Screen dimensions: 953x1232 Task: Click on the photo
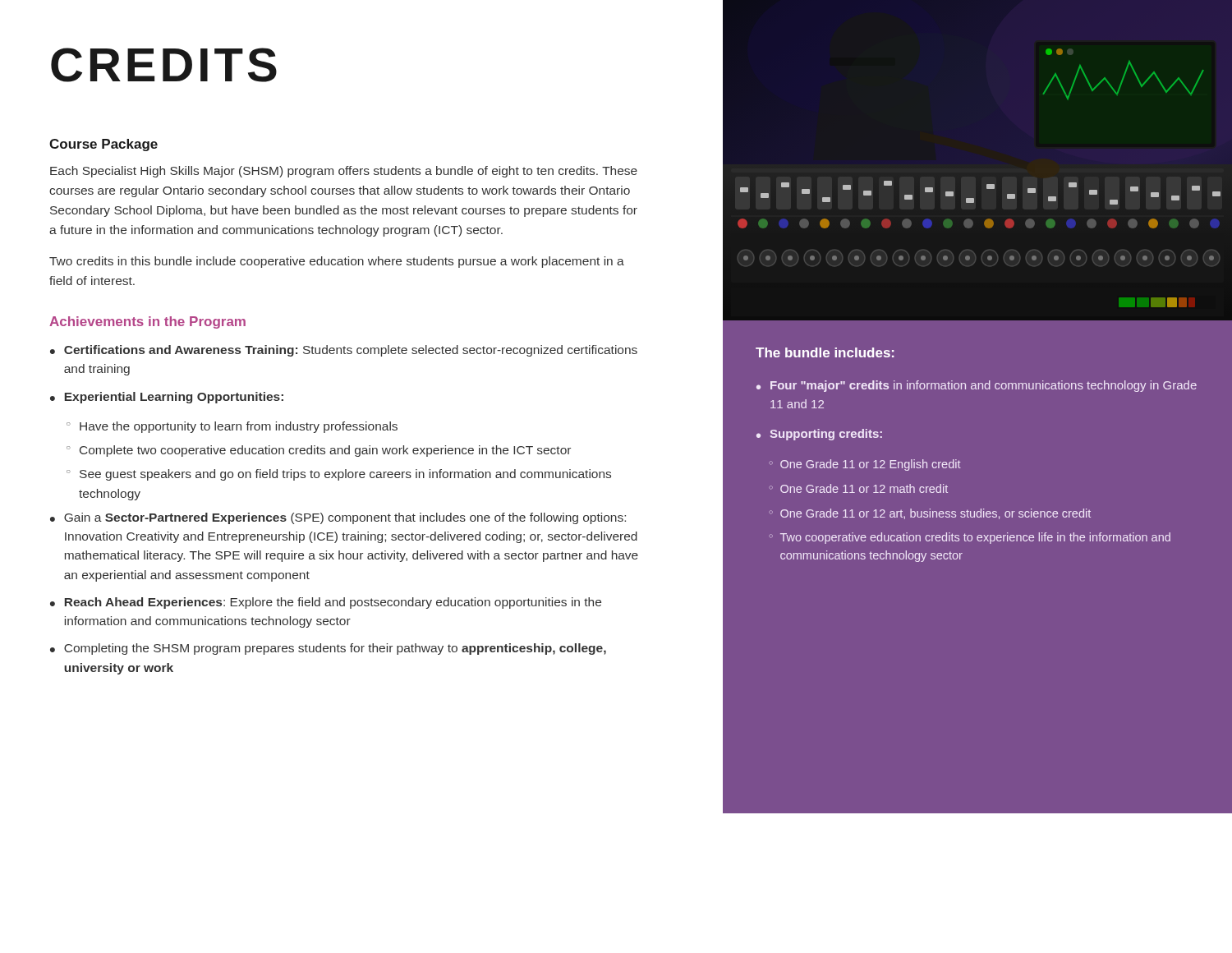click(x=977, y=160)
